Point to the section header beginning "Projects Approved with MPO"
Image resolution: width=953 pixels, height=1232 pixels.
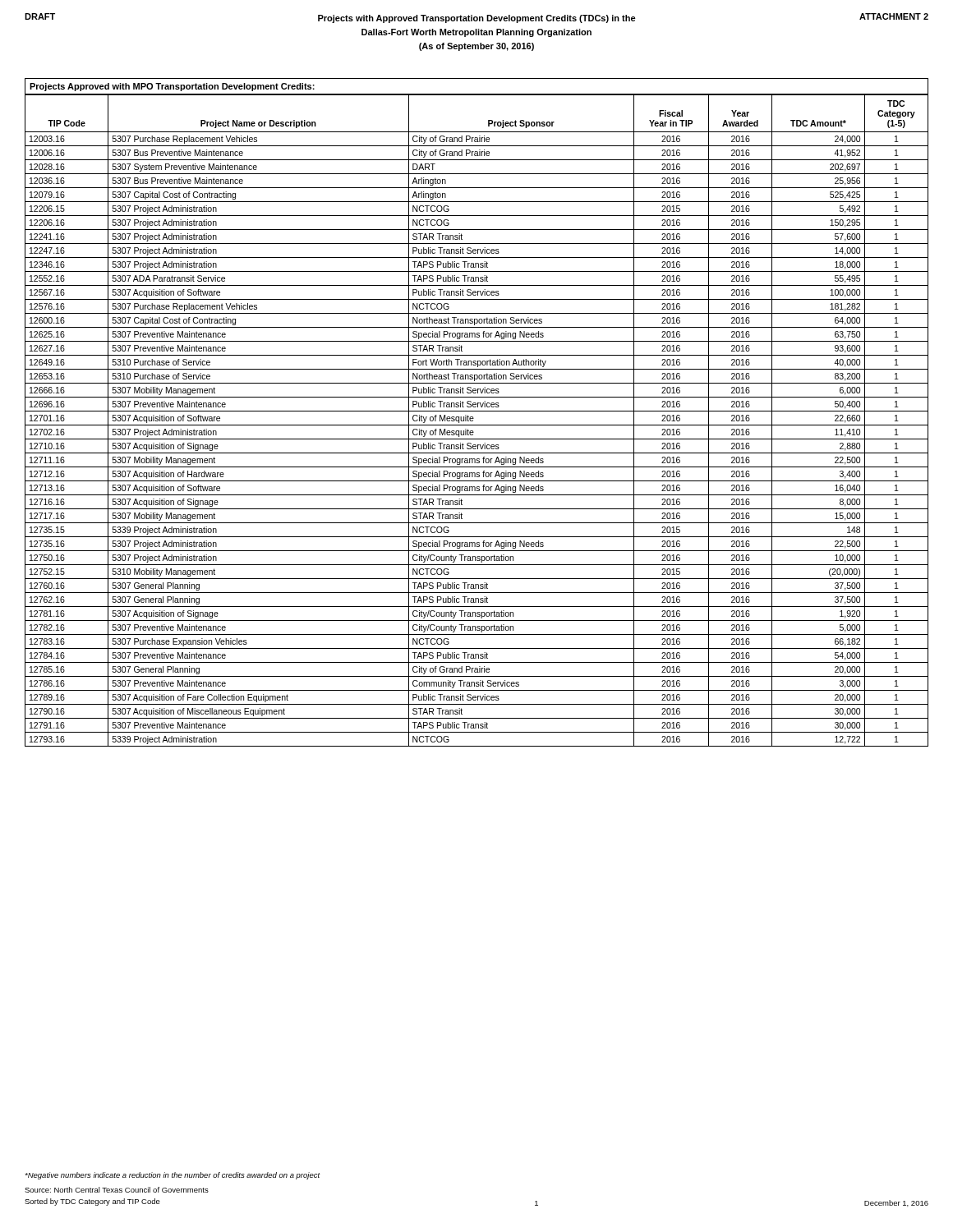[172, 86]
